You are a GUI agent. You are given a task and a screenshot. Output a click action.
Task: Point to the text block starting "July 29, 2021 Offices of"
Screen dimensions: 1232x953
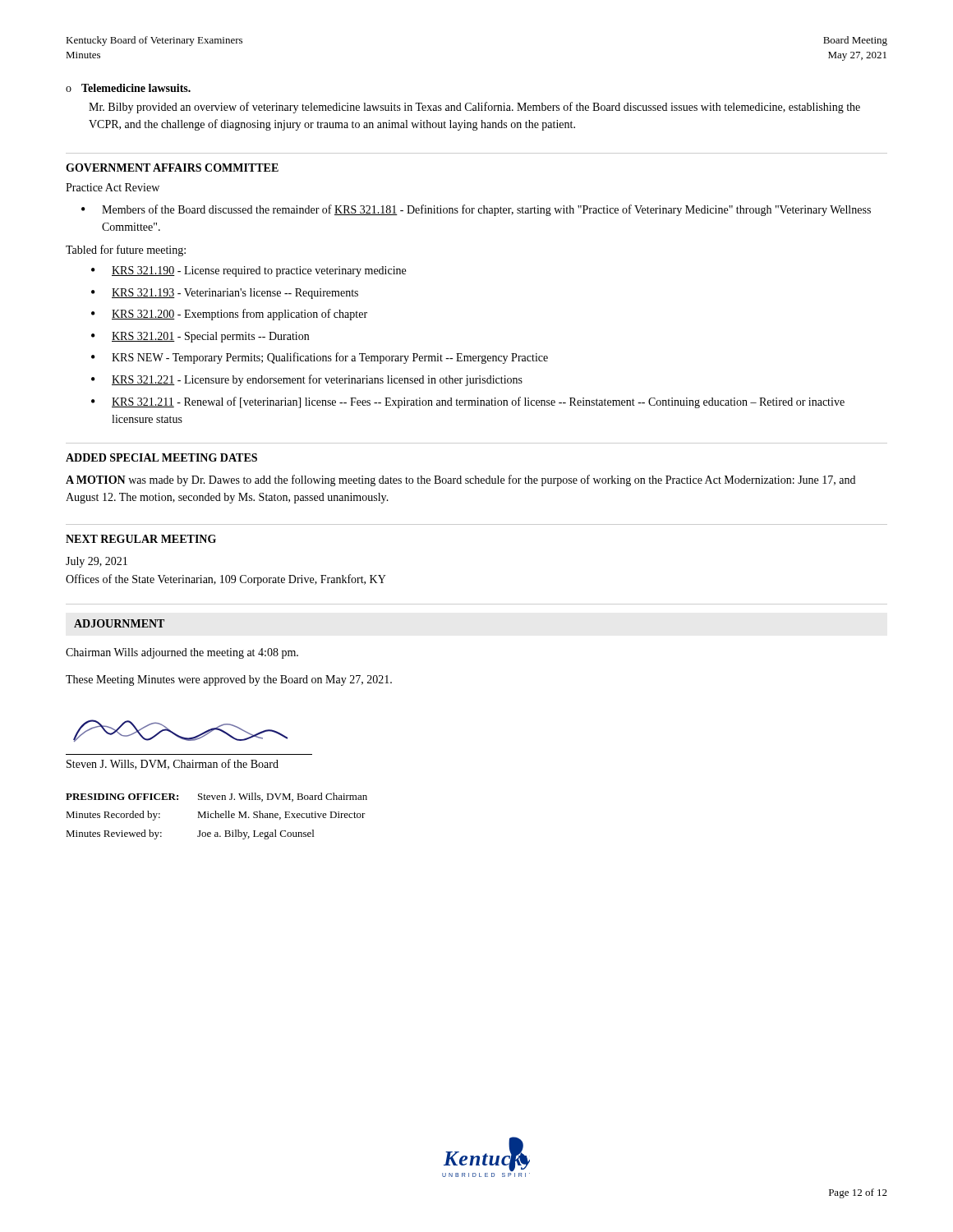[x=226, y=570]
